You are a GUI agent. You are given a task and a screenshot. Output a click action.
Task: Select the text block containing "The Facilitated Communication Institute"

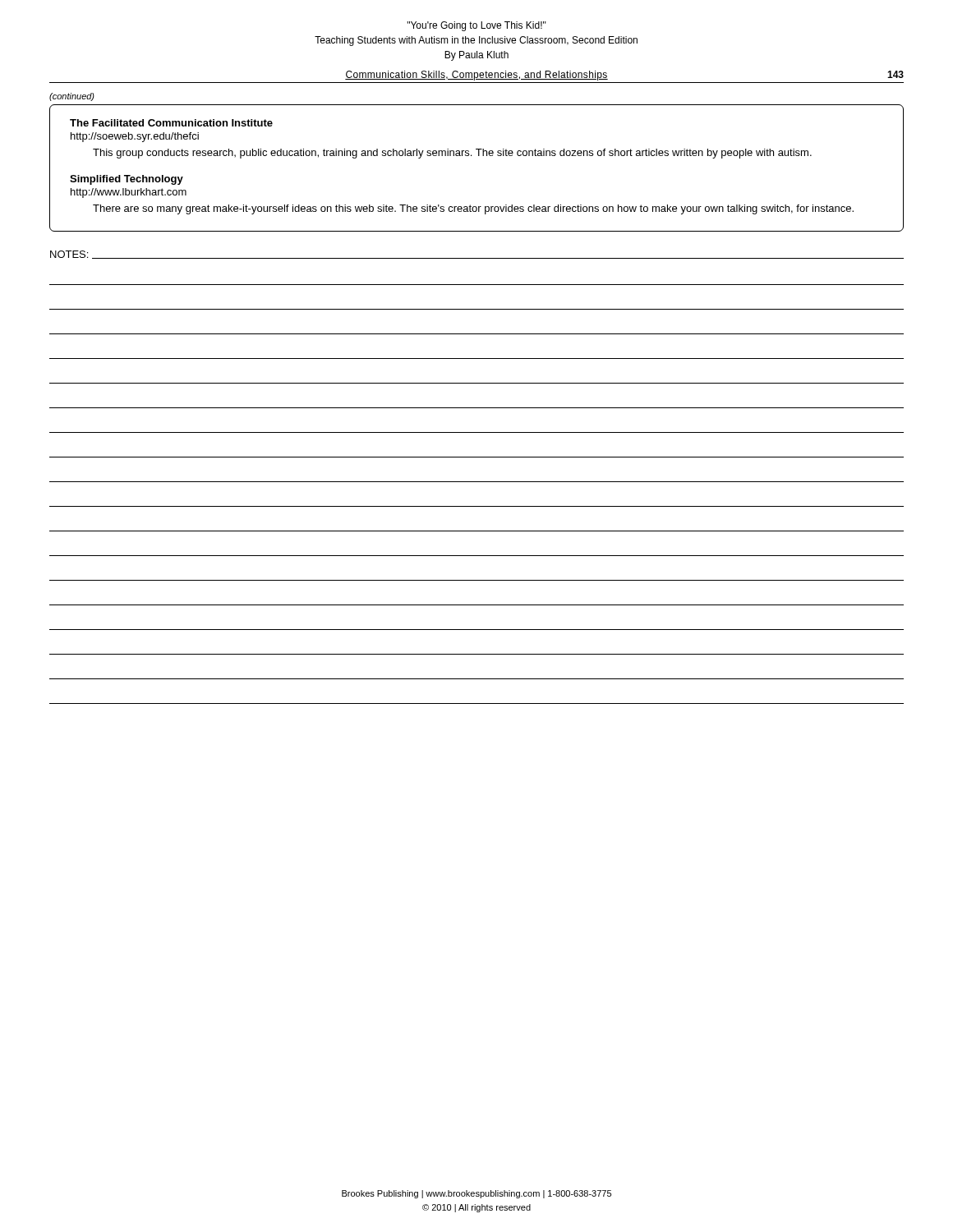[x=476, y=166]
